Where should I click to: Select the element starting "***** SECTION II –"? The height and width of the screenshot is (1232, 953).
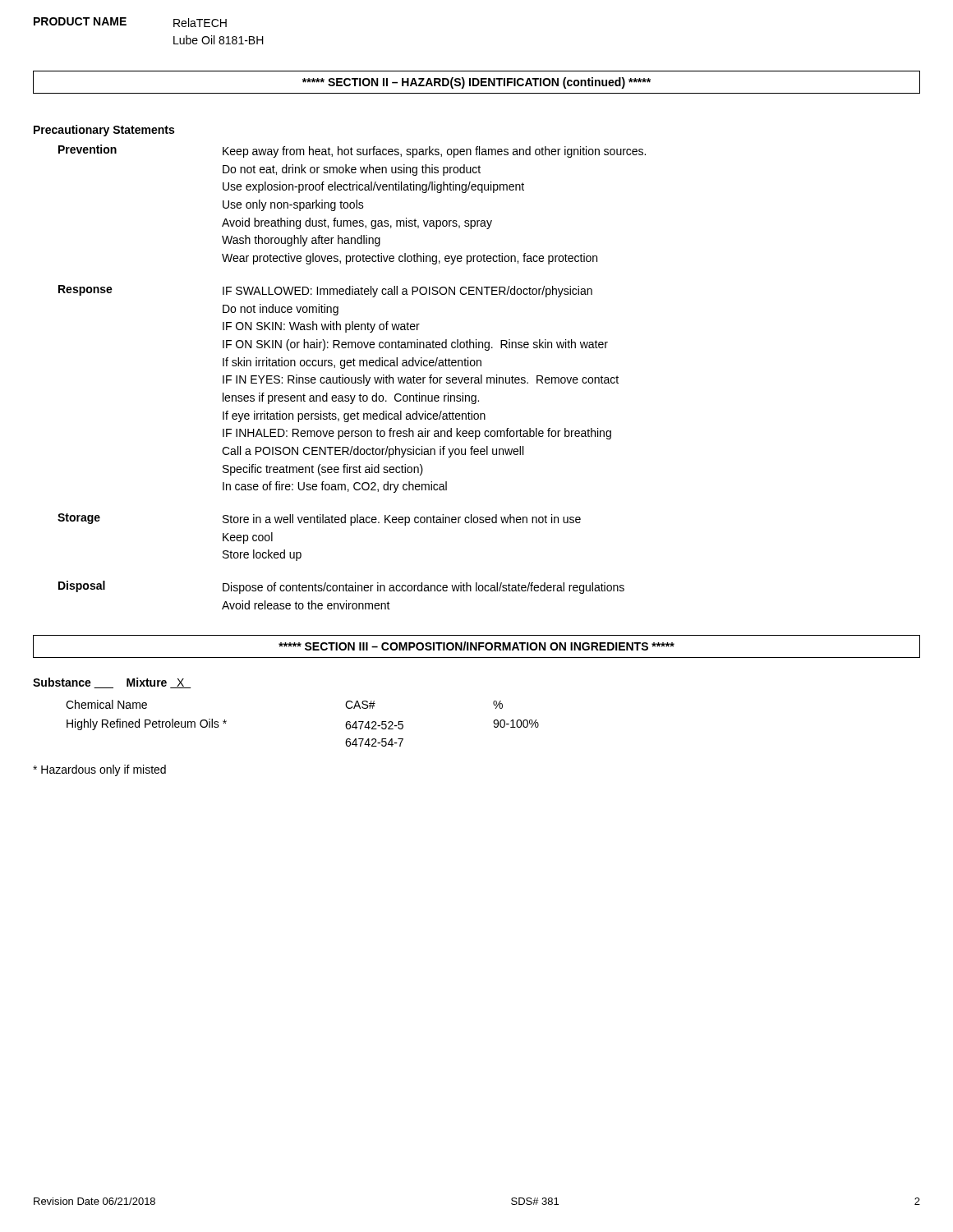point(476,82)
